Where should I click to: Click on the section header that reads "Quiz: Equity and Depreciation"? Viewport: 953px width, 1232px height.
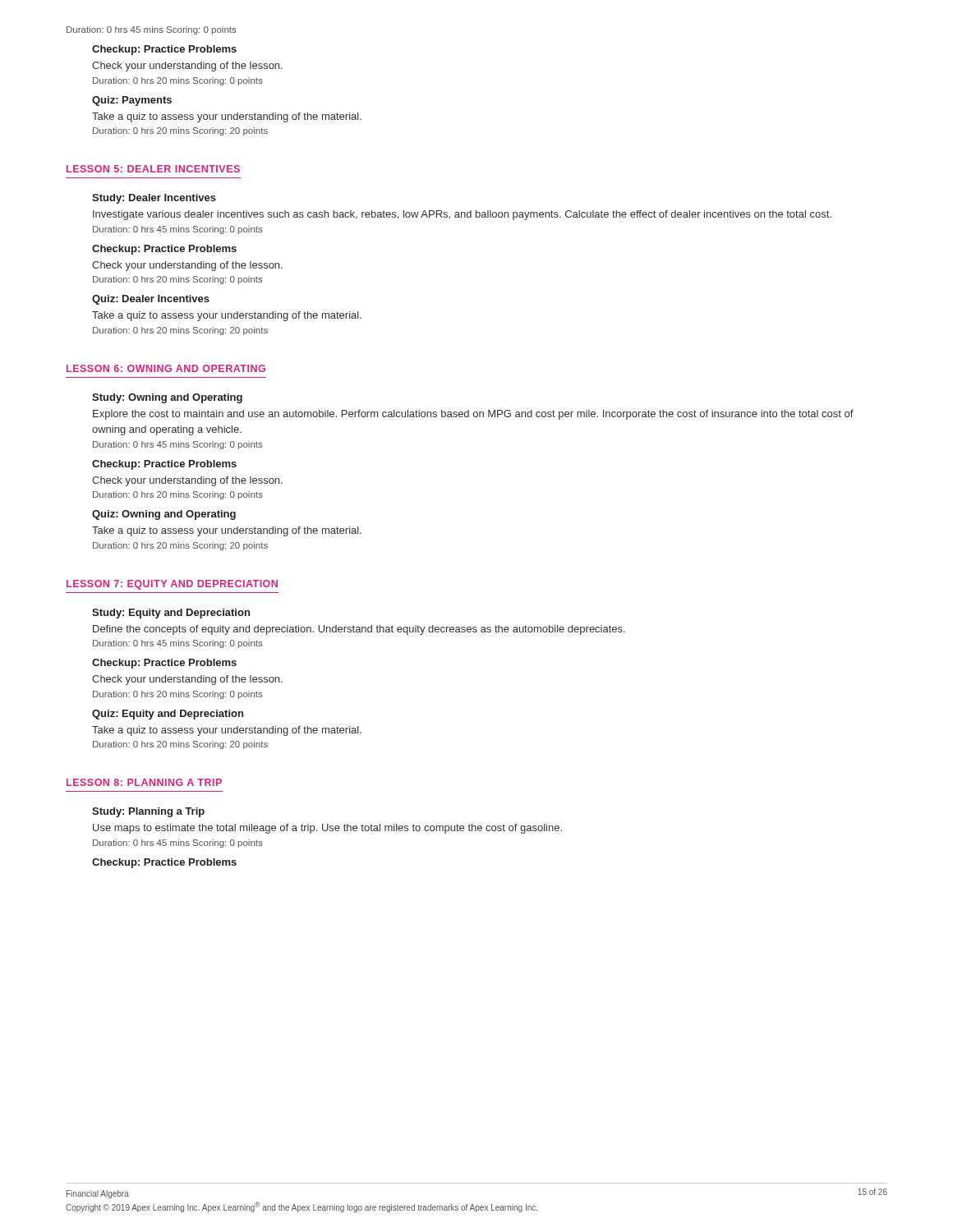point(168,713)
